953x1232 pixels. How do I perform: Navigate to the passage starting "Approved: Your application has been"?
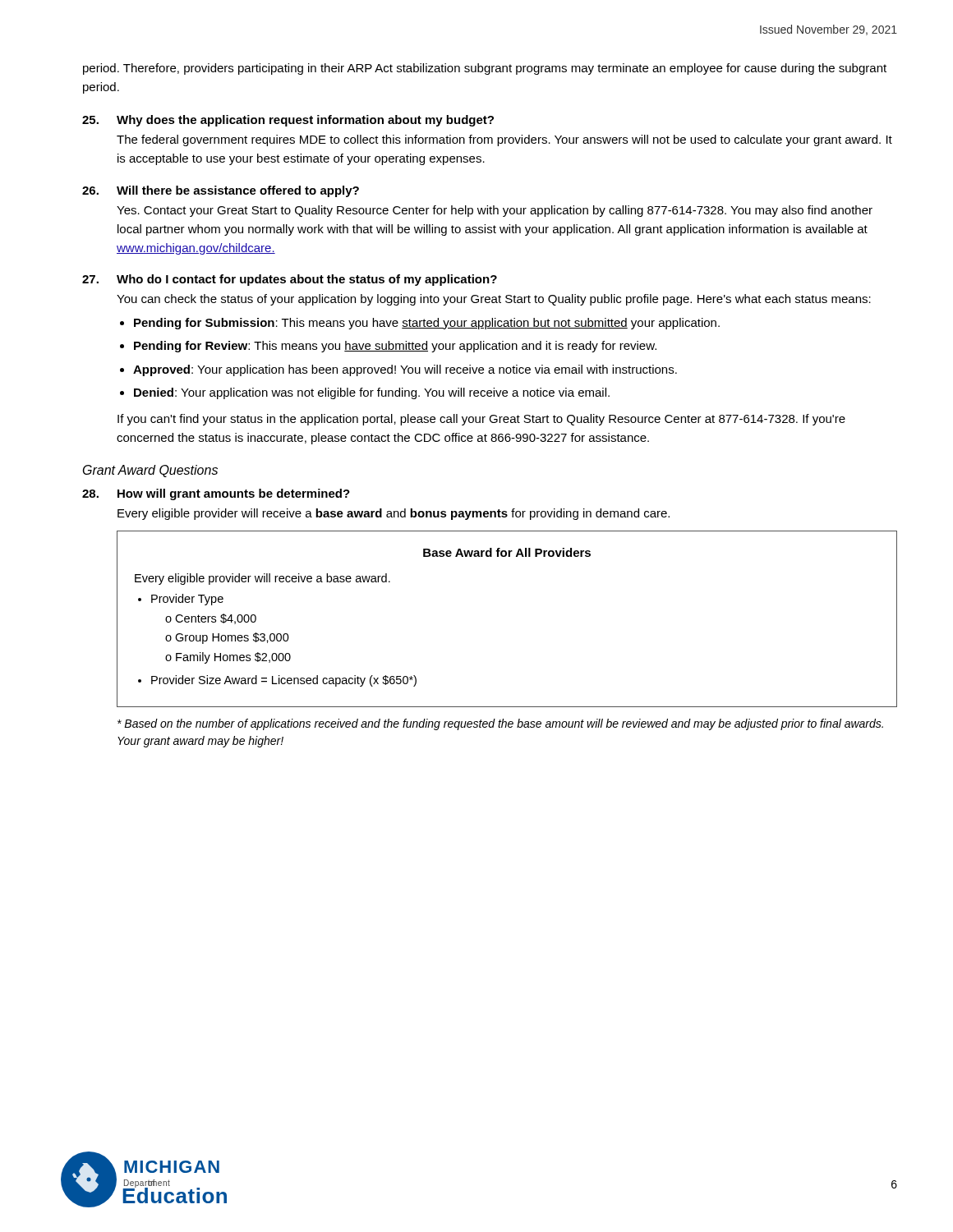pos(405,369)
